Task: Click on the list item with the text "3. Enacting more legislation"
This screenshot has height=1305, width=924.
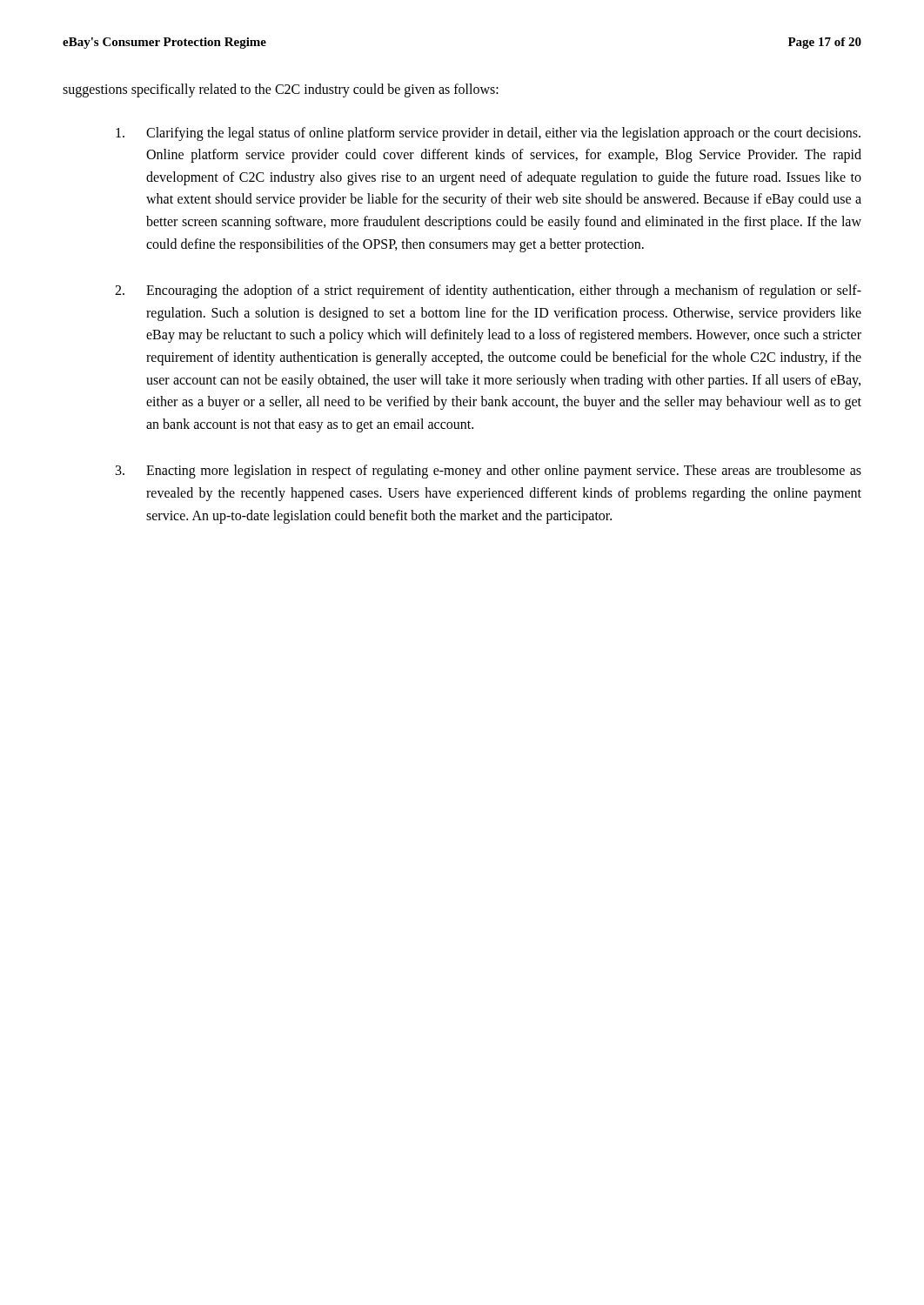Action: (488, 493)
